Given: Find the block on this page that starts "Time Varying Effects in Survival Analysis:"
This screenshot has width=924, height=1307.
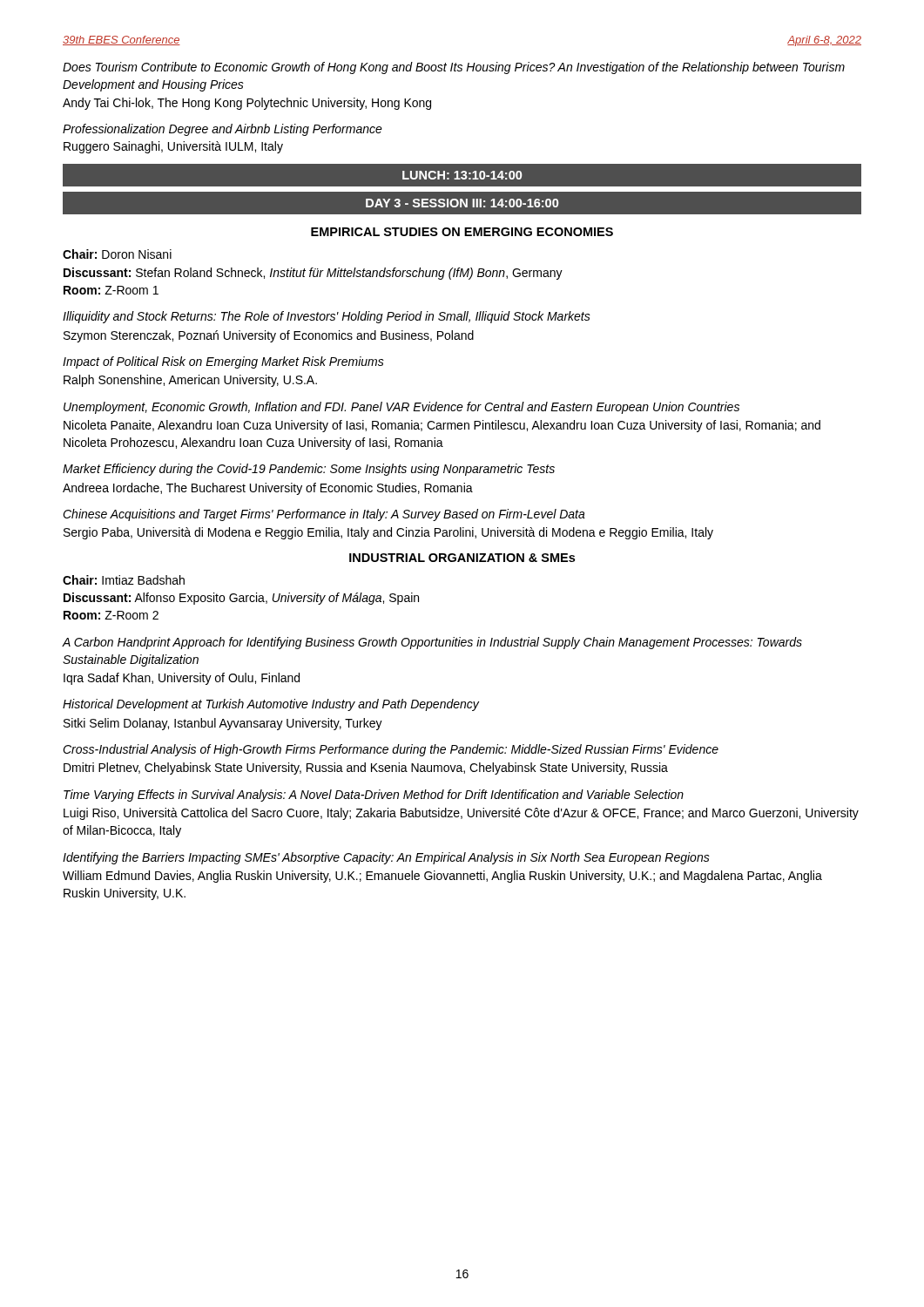Looking at the screenshot, I should click(462, 813).
